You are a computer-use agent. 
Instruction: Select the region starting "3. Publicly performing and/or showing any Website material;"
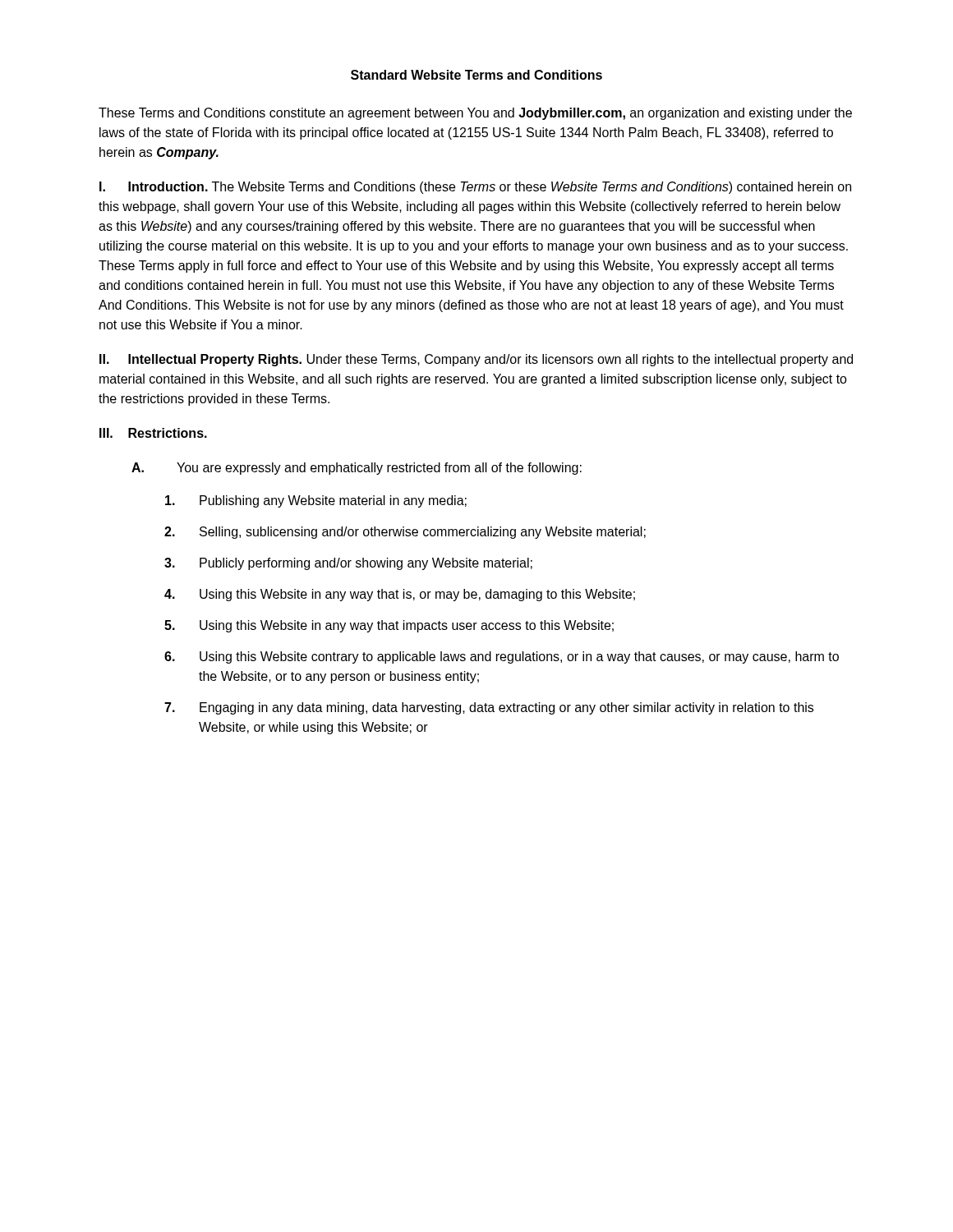(x=509, y=563)
